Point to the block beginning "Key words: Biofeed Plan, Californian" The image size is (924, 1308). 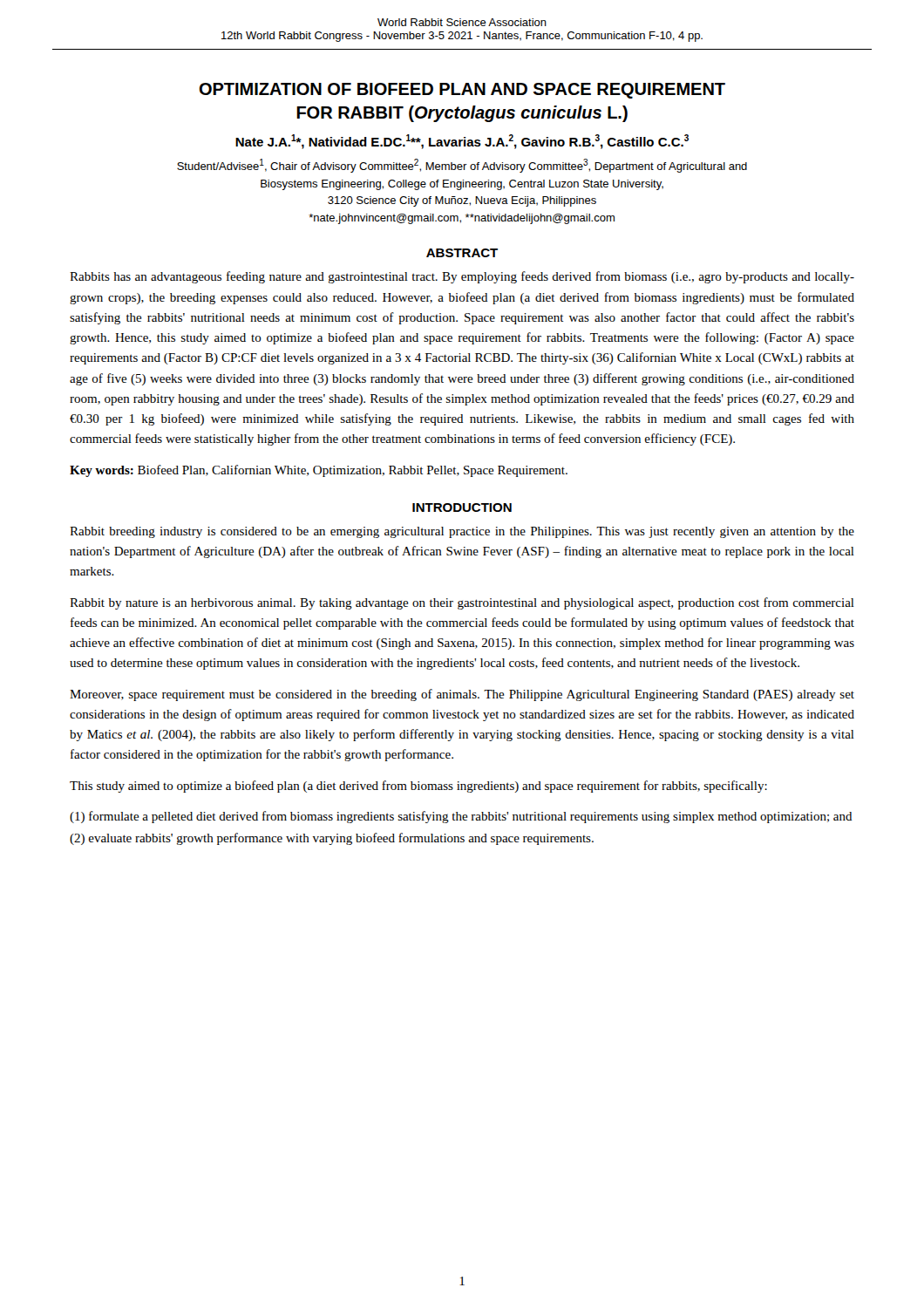click(319, 470)
